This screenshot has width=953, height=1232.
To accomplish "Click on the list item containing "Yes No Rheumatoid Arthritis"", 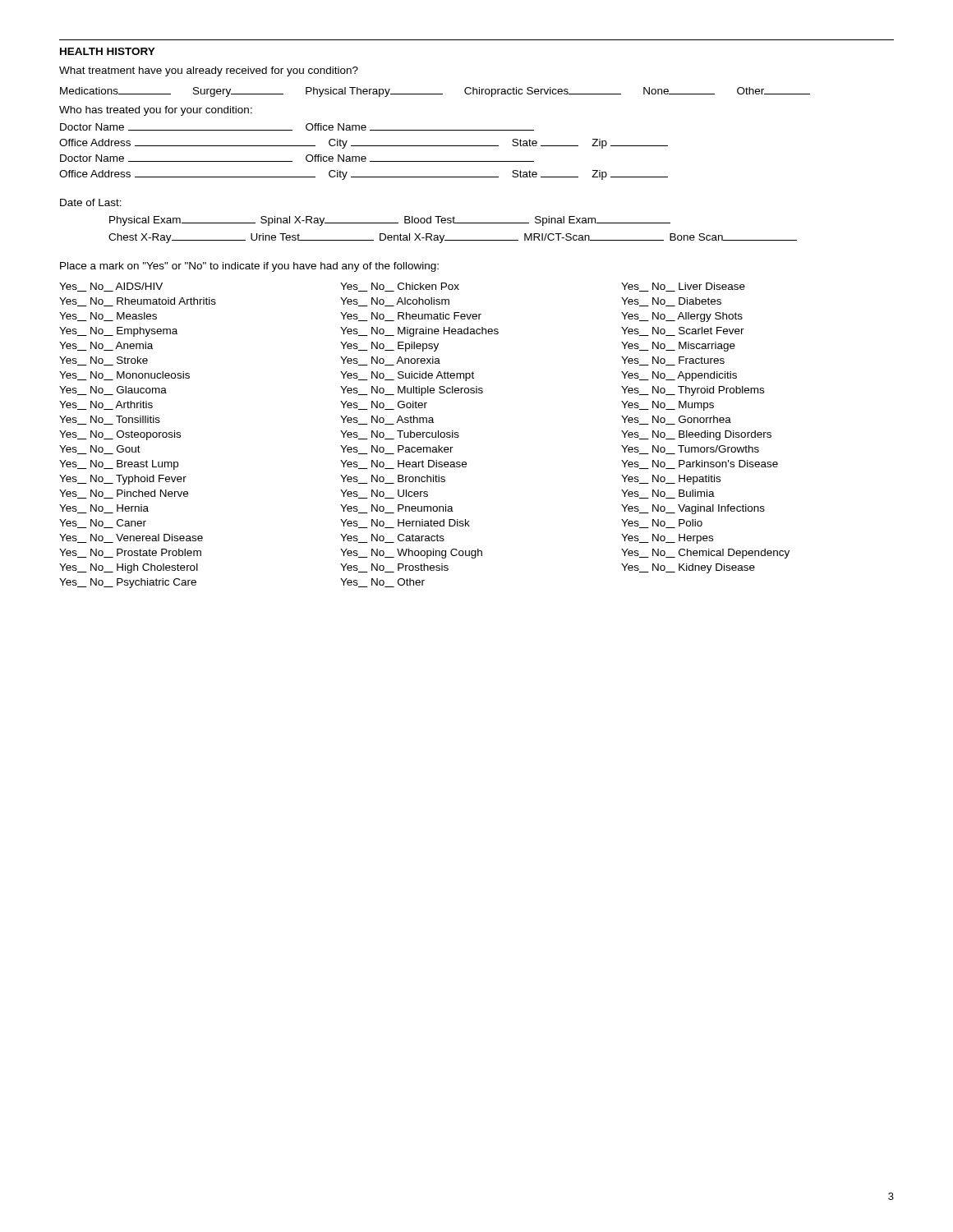I will coord(138,301).
